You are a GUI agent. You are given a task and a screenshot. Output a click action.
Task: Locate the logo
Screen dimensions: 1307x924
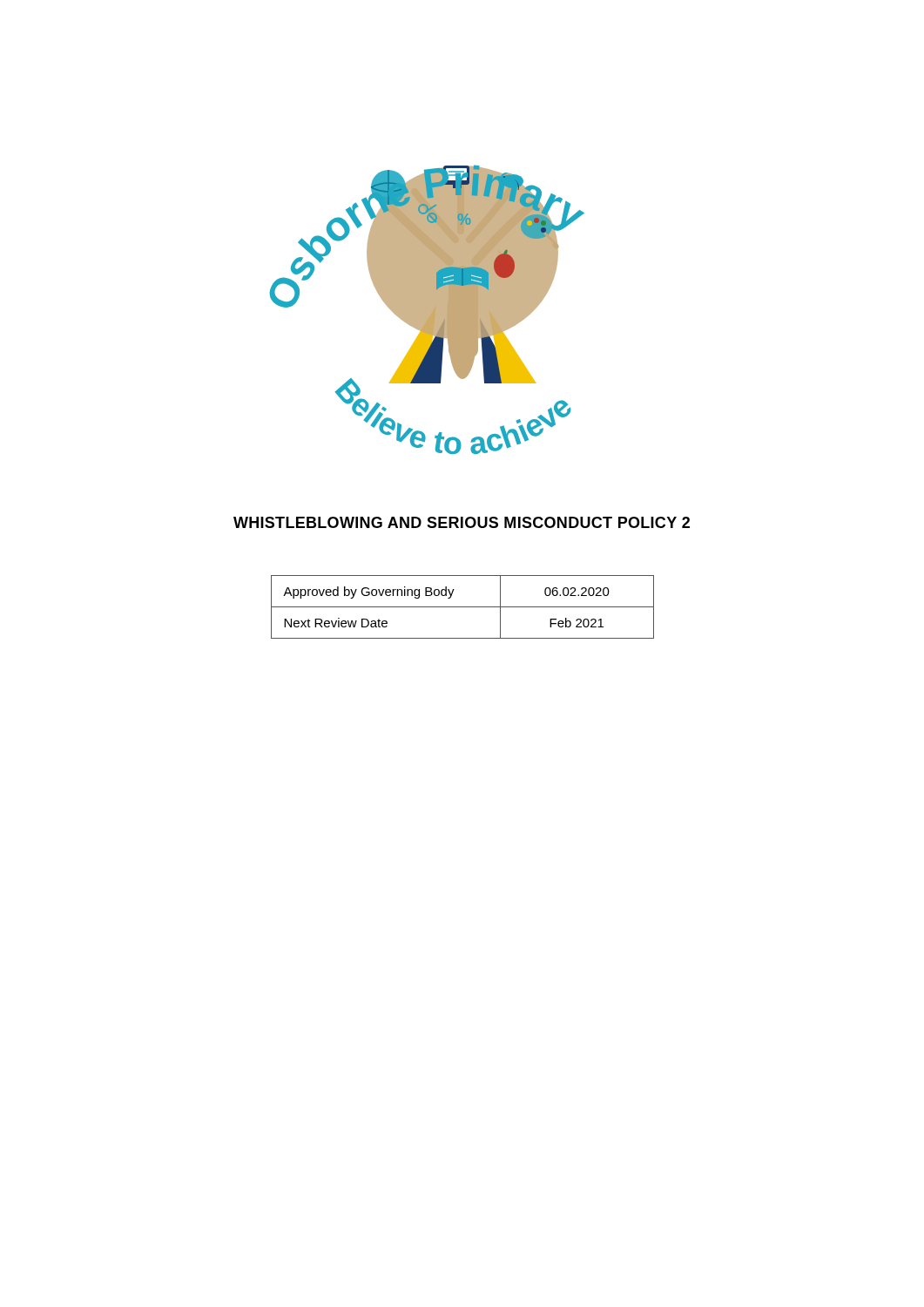point(462,261)
